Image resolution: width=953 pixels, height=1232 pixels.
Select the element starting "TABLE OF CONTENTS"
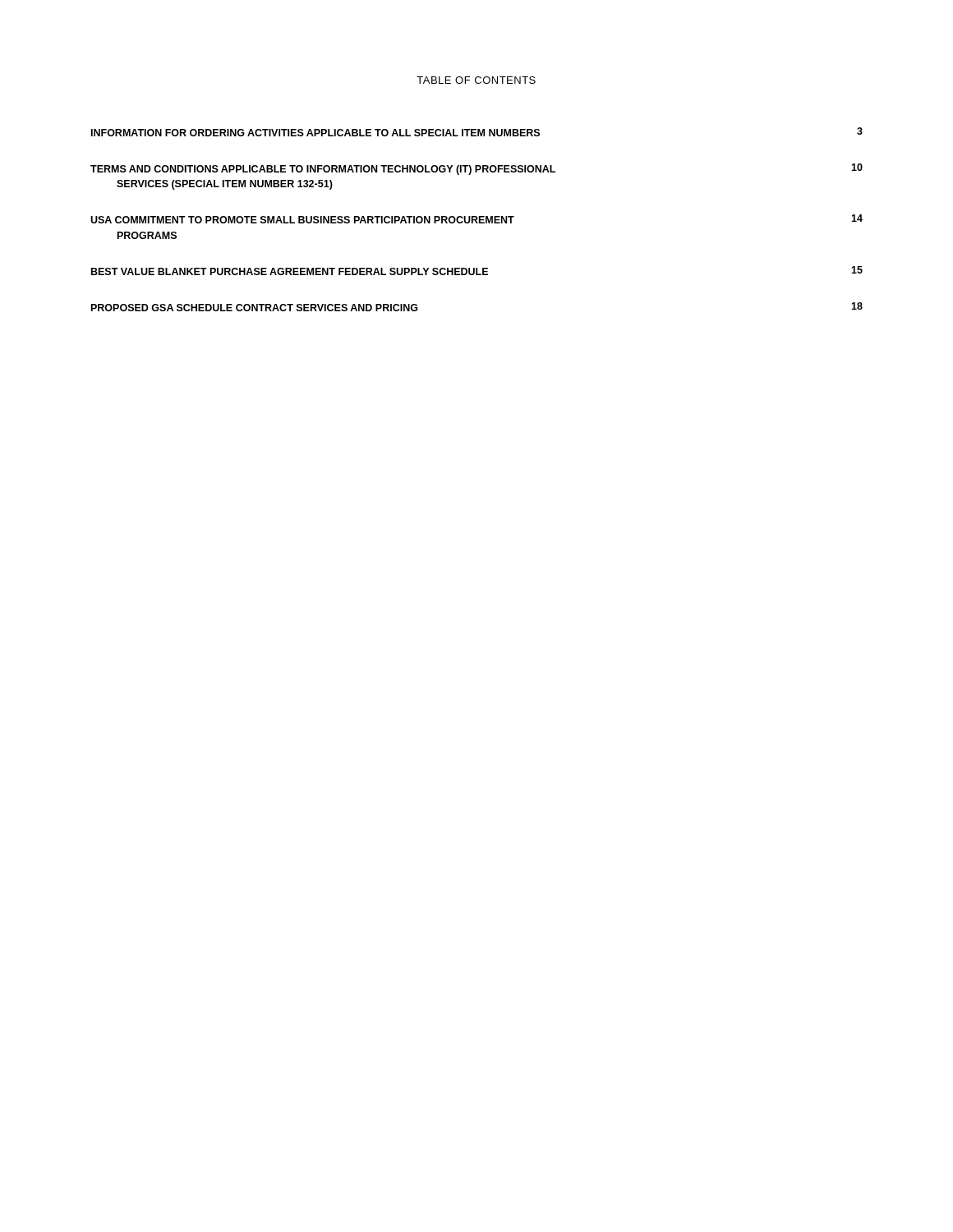[x=476, y=80]
